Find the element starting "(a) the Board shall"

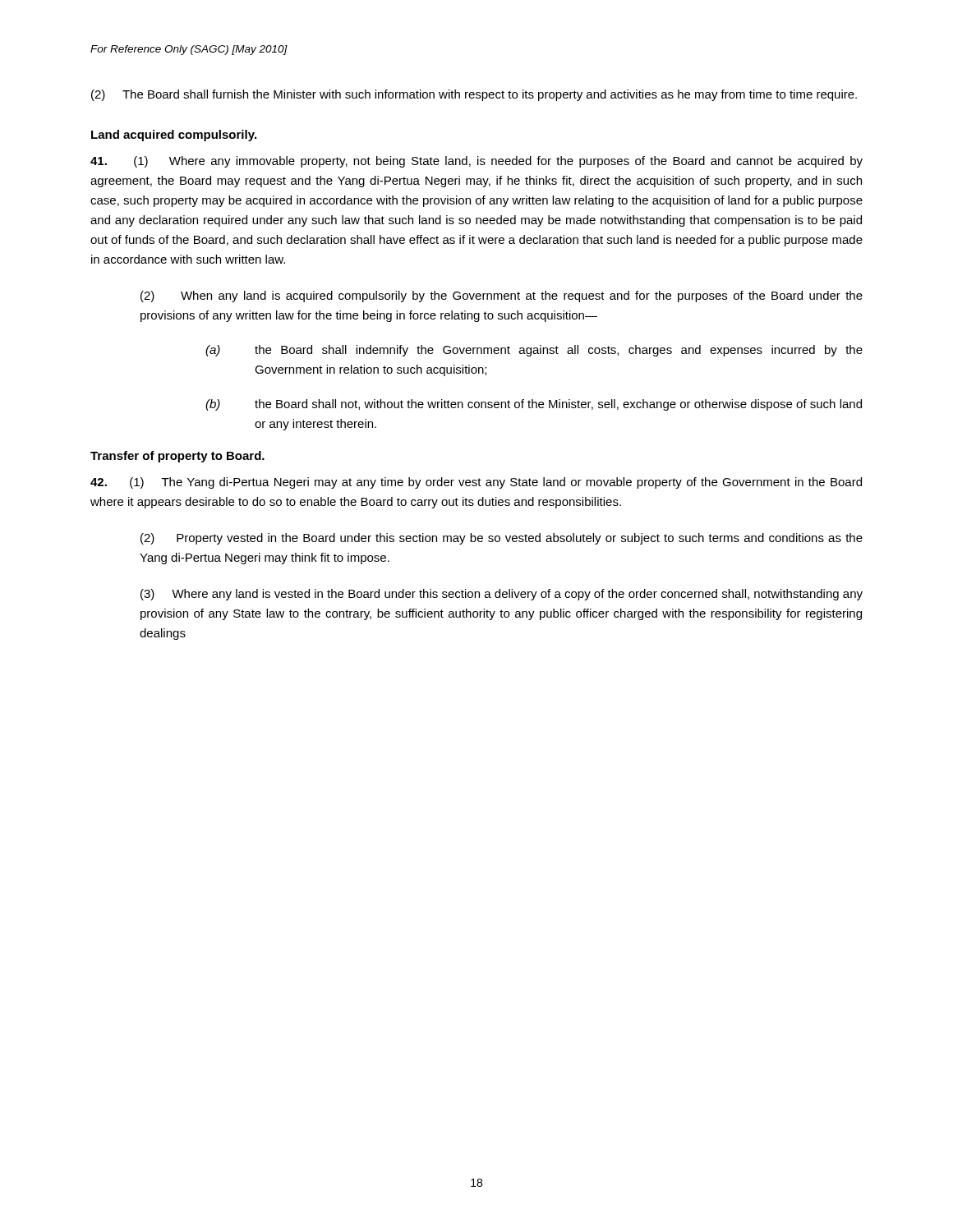point(534,360)
